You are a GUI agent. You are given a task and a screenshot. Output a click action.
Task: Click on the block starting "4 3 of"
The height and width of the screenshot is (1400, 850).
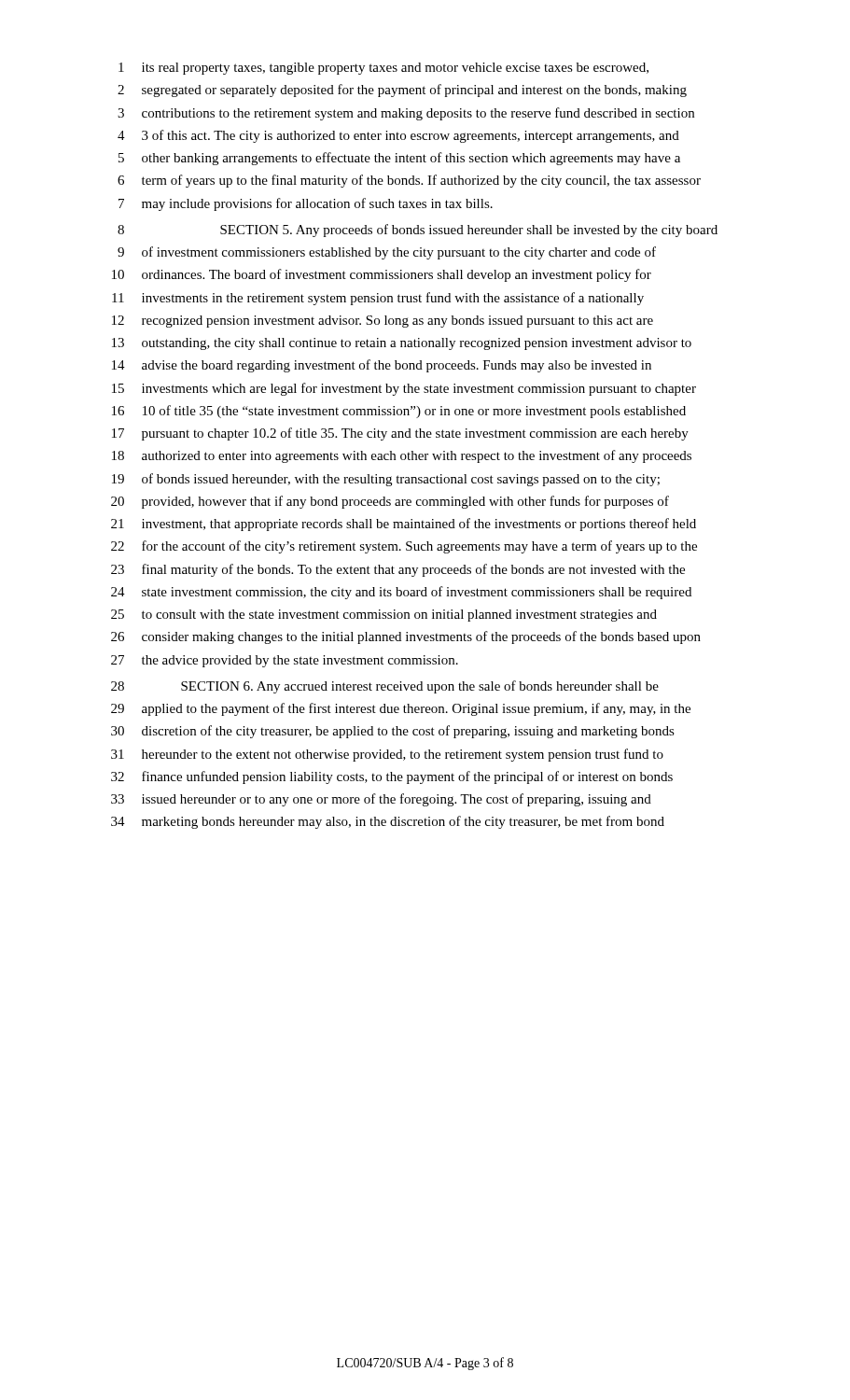pyautogui.click(x=425, y=135)
